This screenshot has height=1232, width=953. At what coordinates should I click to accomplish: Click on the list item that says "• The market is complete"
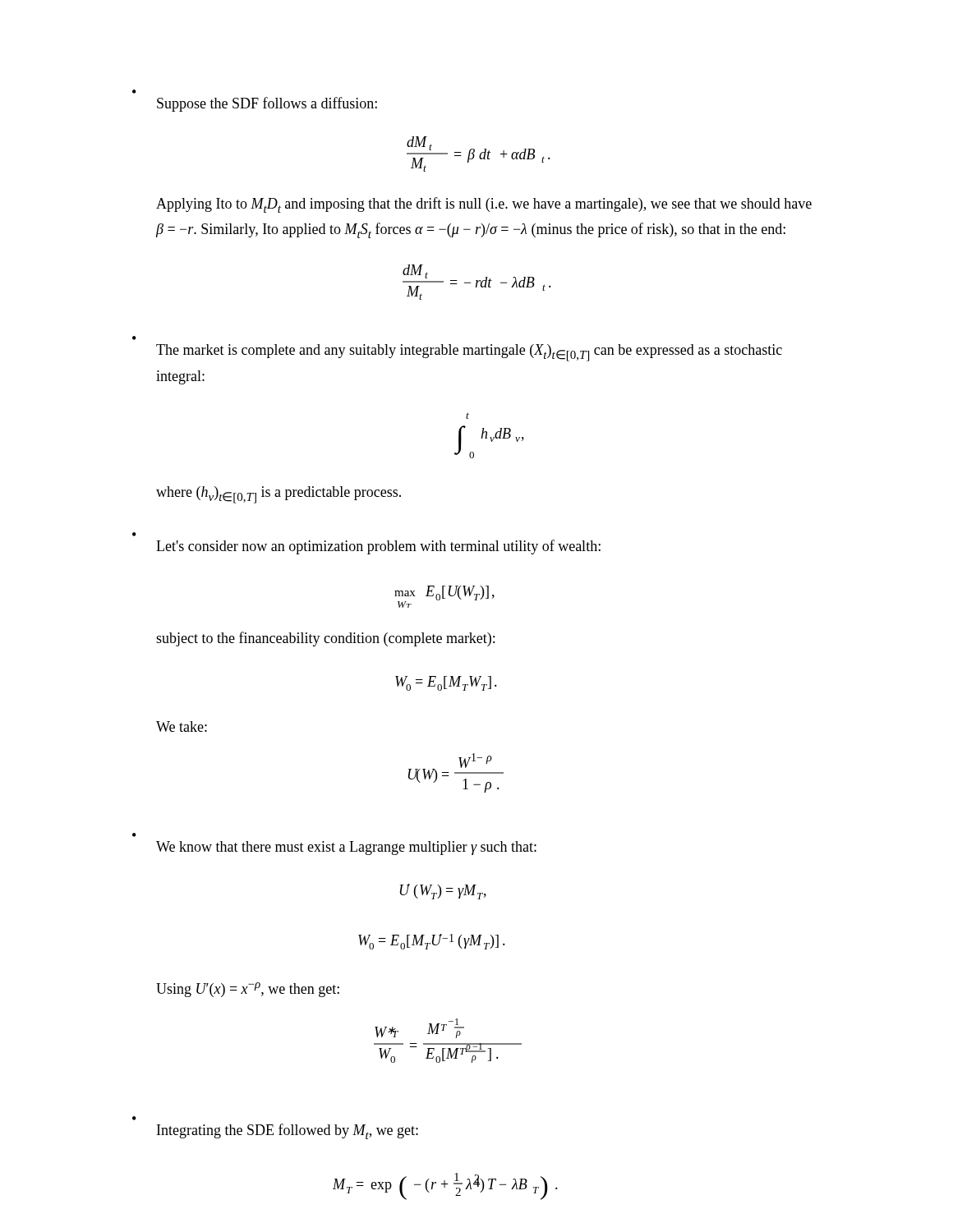pos(476,423)
